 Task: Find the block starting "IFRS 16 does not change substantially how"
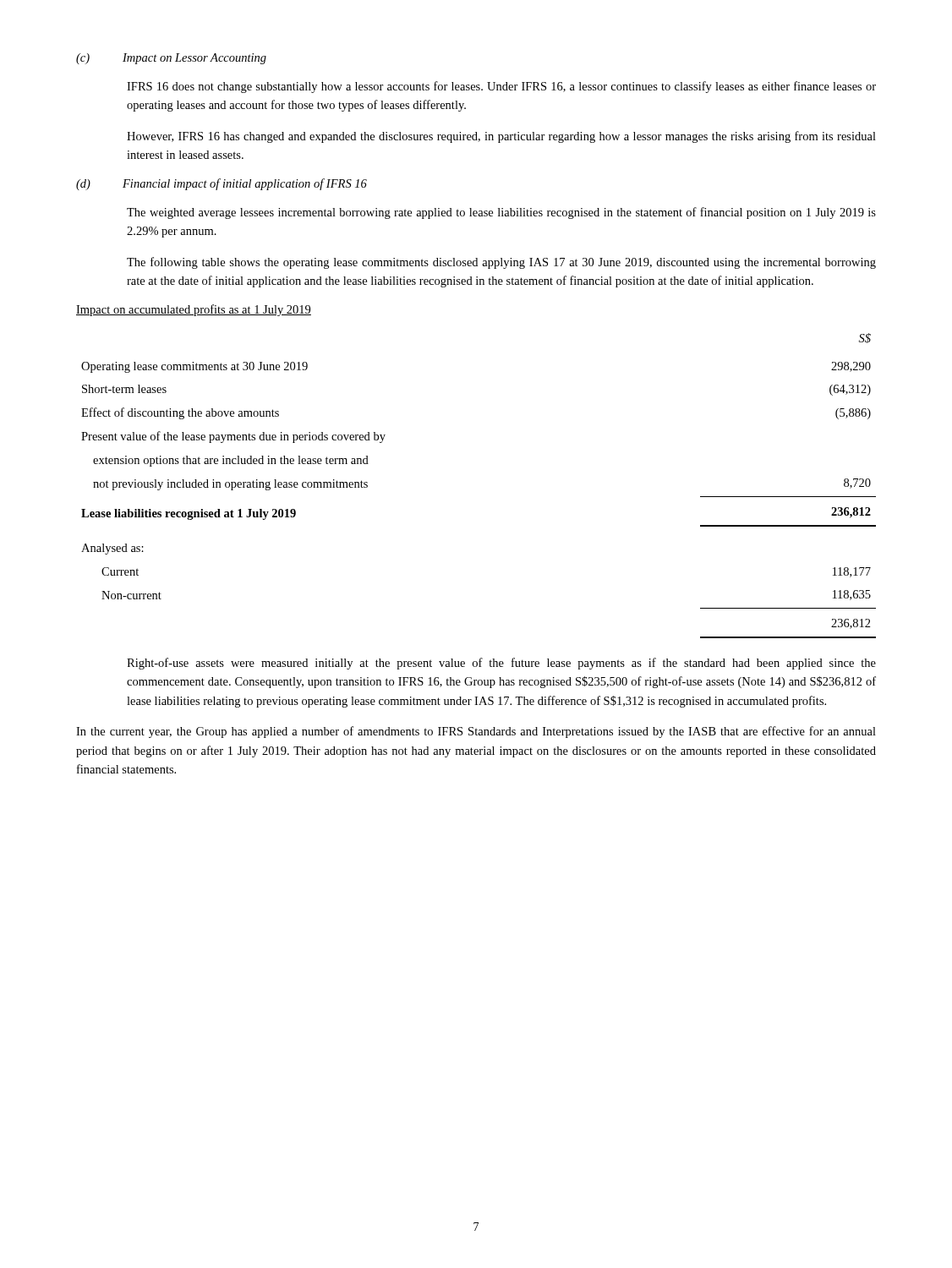point(501,96)
